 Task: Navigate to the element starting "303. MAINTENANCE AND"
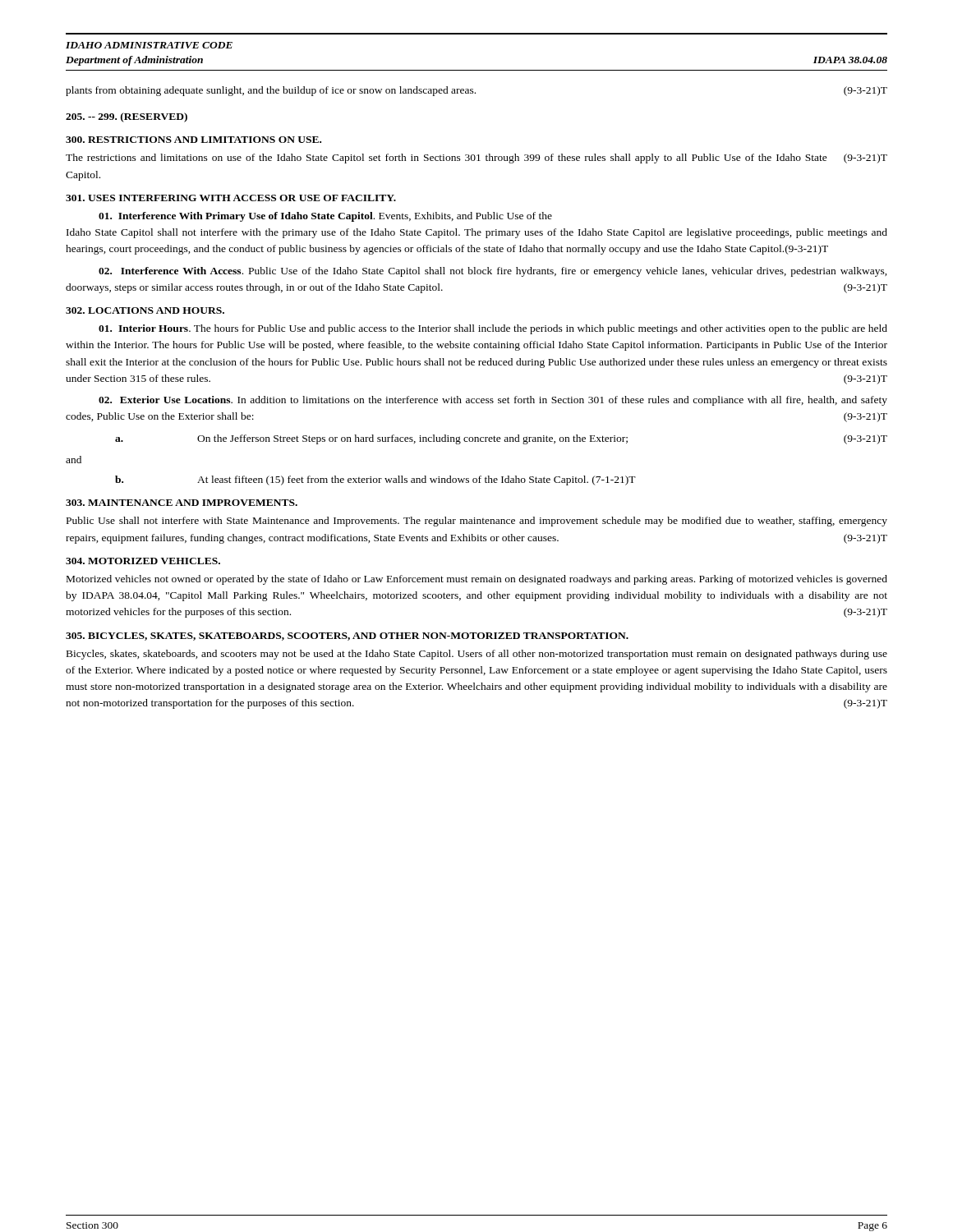(x=182, y=503)
